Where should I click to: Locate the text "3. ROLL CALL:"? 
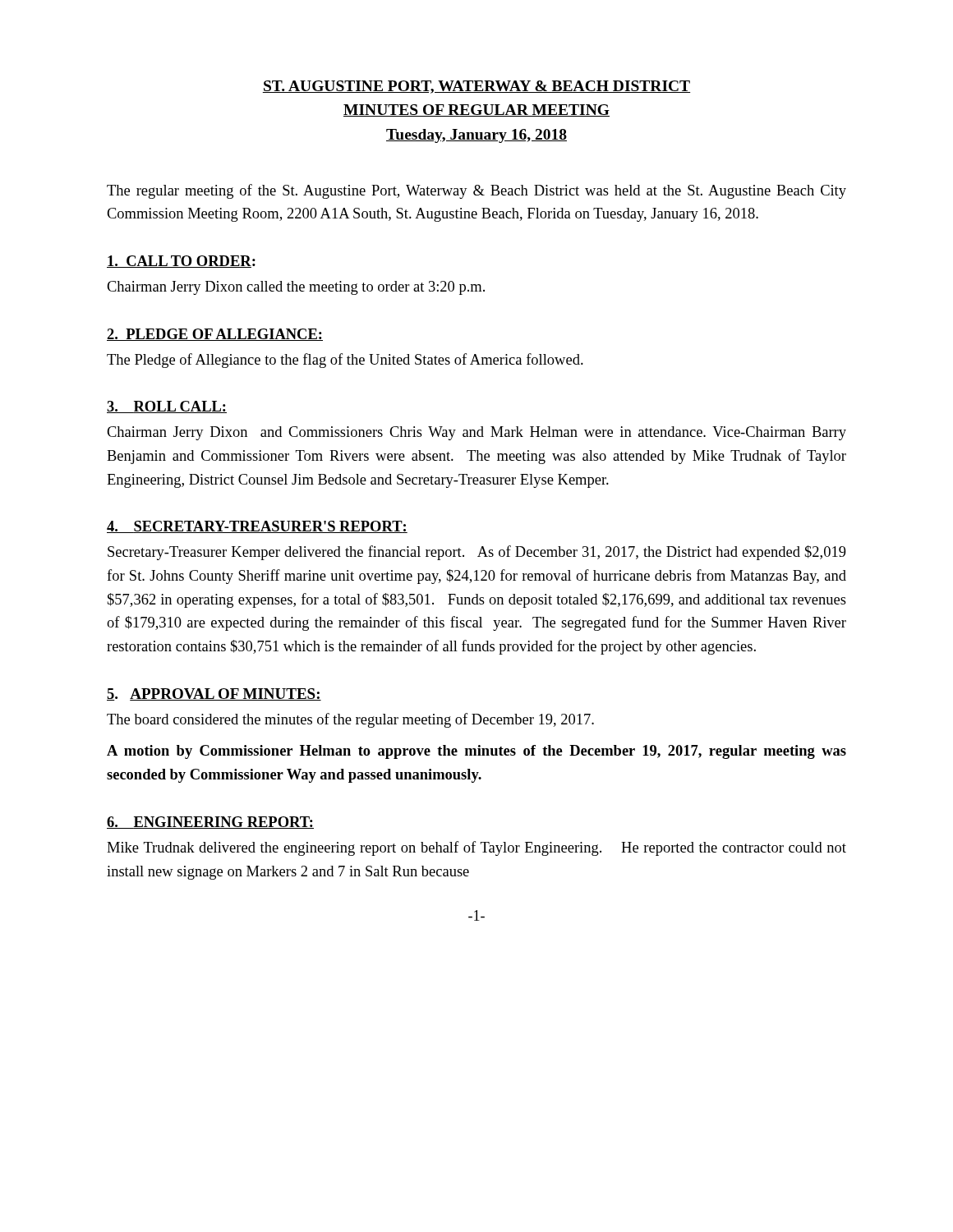tap(167, 407)
